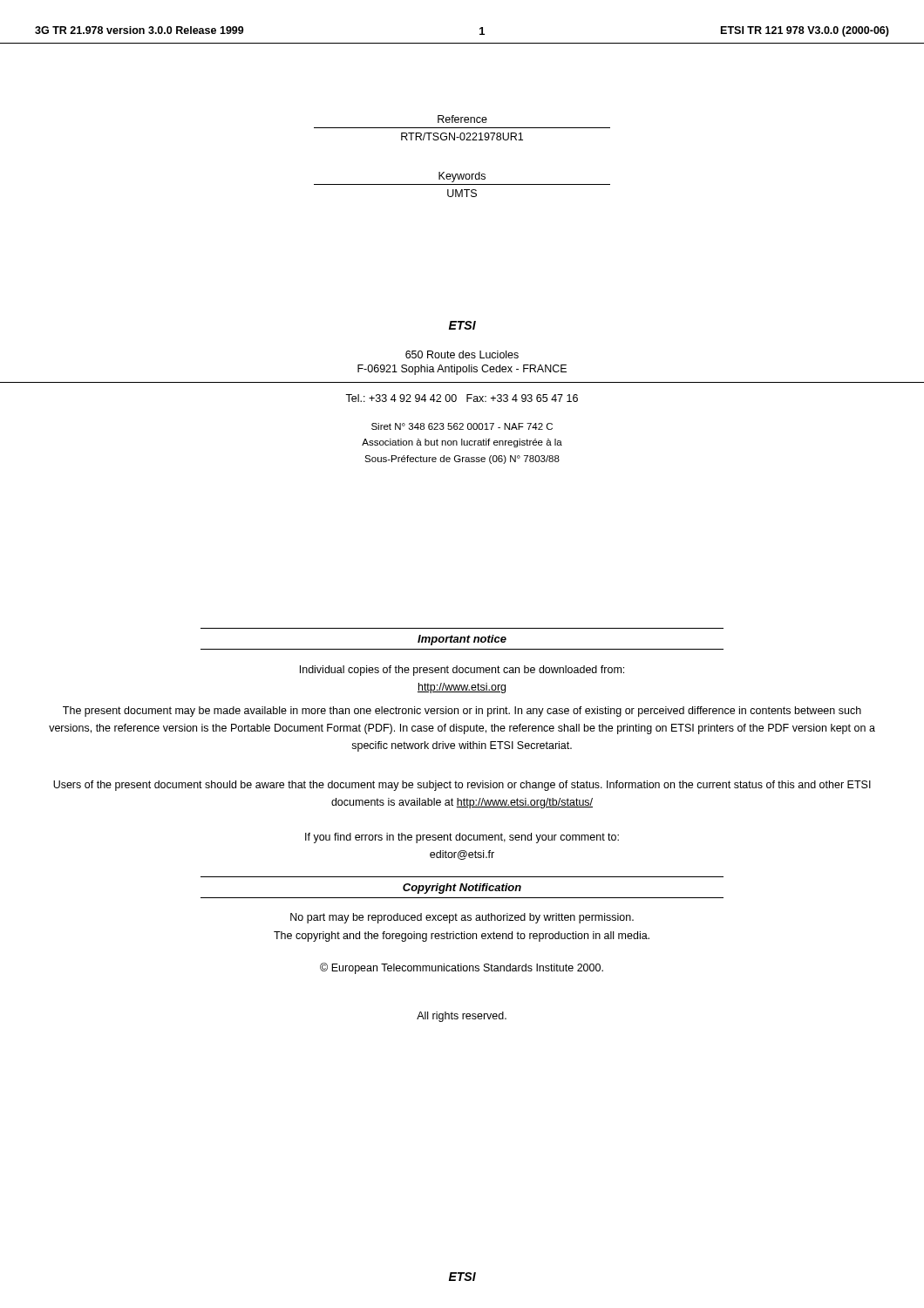This screenshot has height=1308, width=924.
Task: Select the text block that says "© European Telecommunications"
Action: coord(462,968)
